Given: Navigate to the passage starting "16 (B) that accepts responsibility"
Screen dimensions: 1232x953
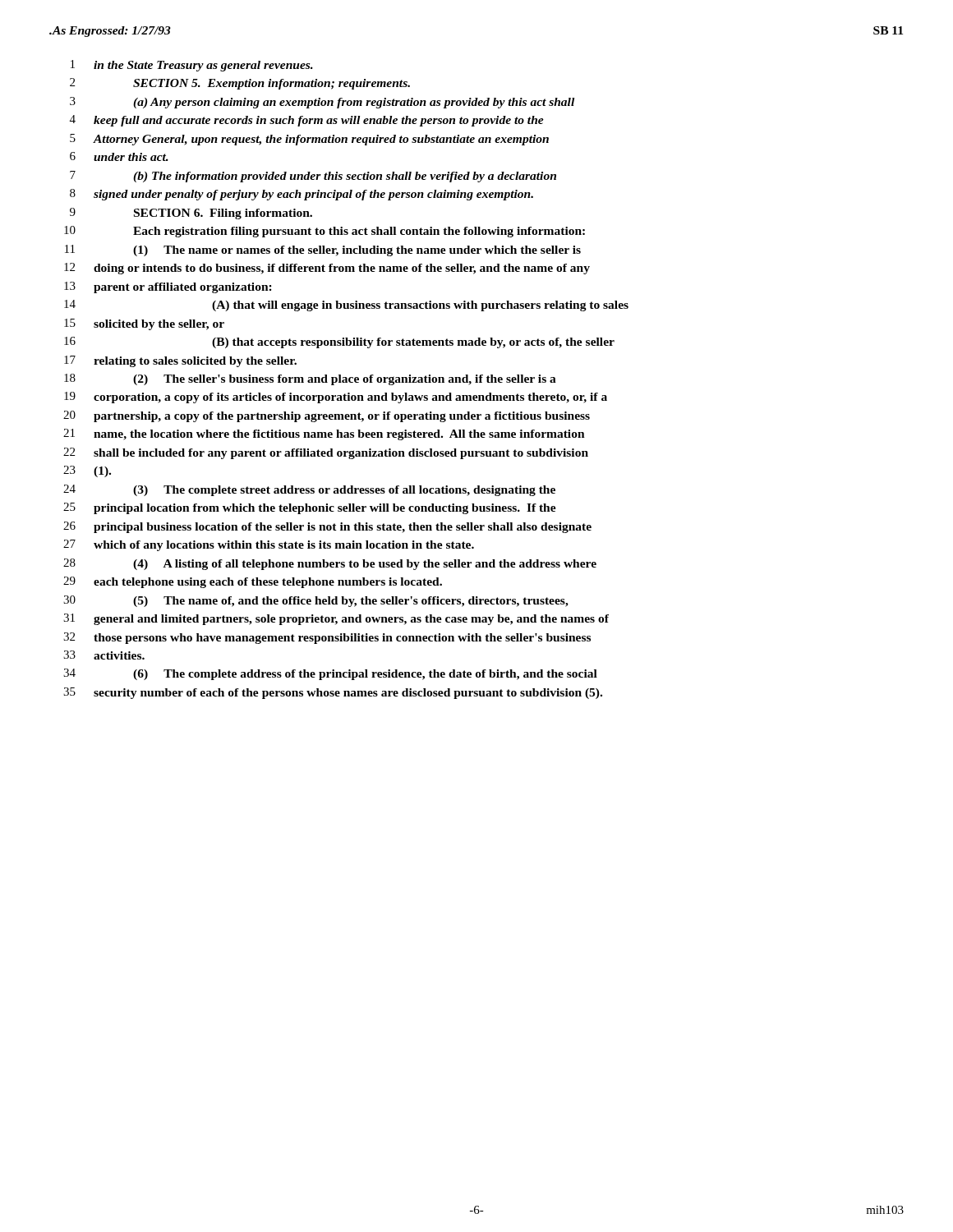Looking at the screenshot, I should pyautogui.click(x=476, y=342).
